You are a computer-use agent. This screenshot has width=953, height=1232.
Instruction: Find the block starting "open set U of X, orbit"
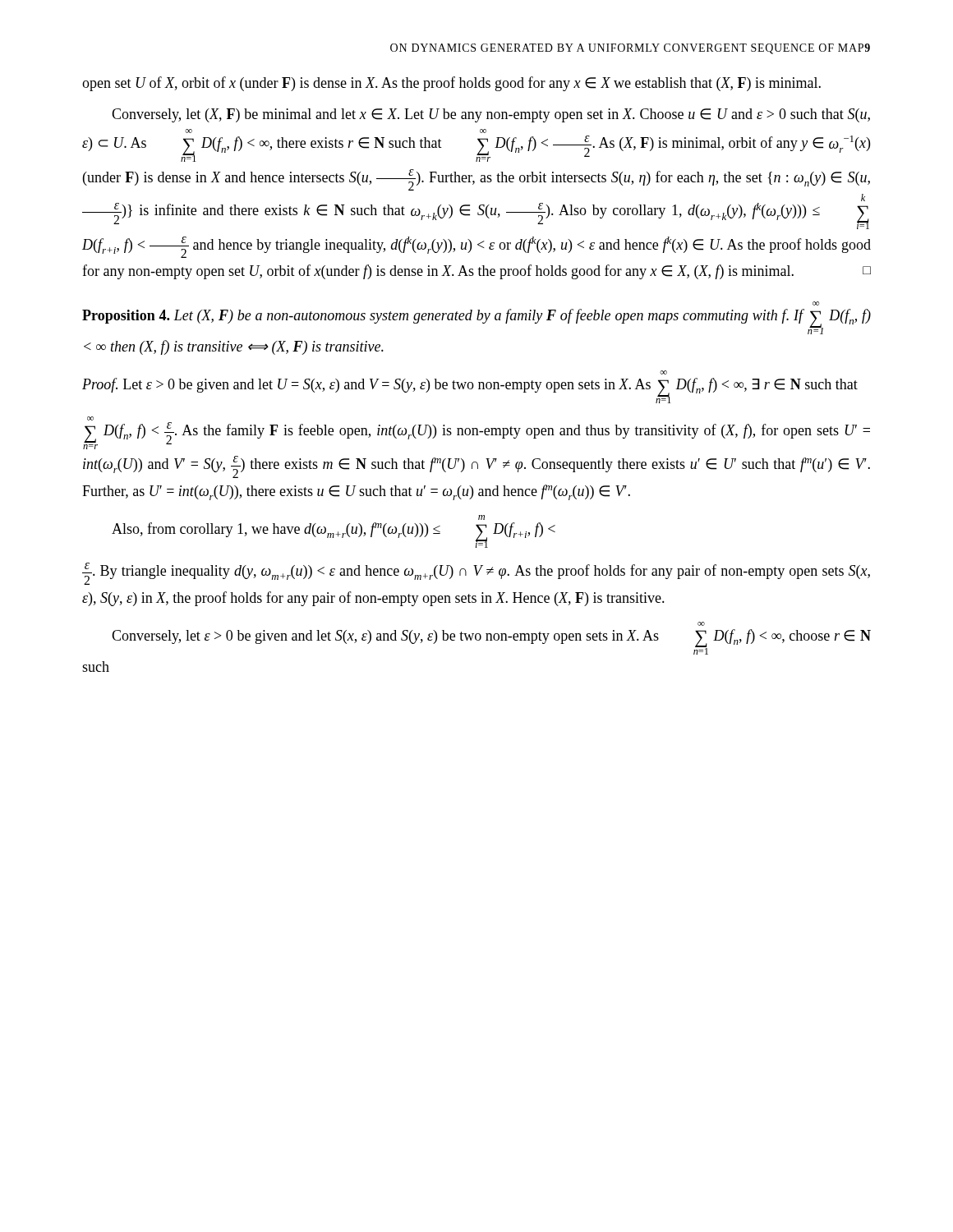click(x=476, y=84)
